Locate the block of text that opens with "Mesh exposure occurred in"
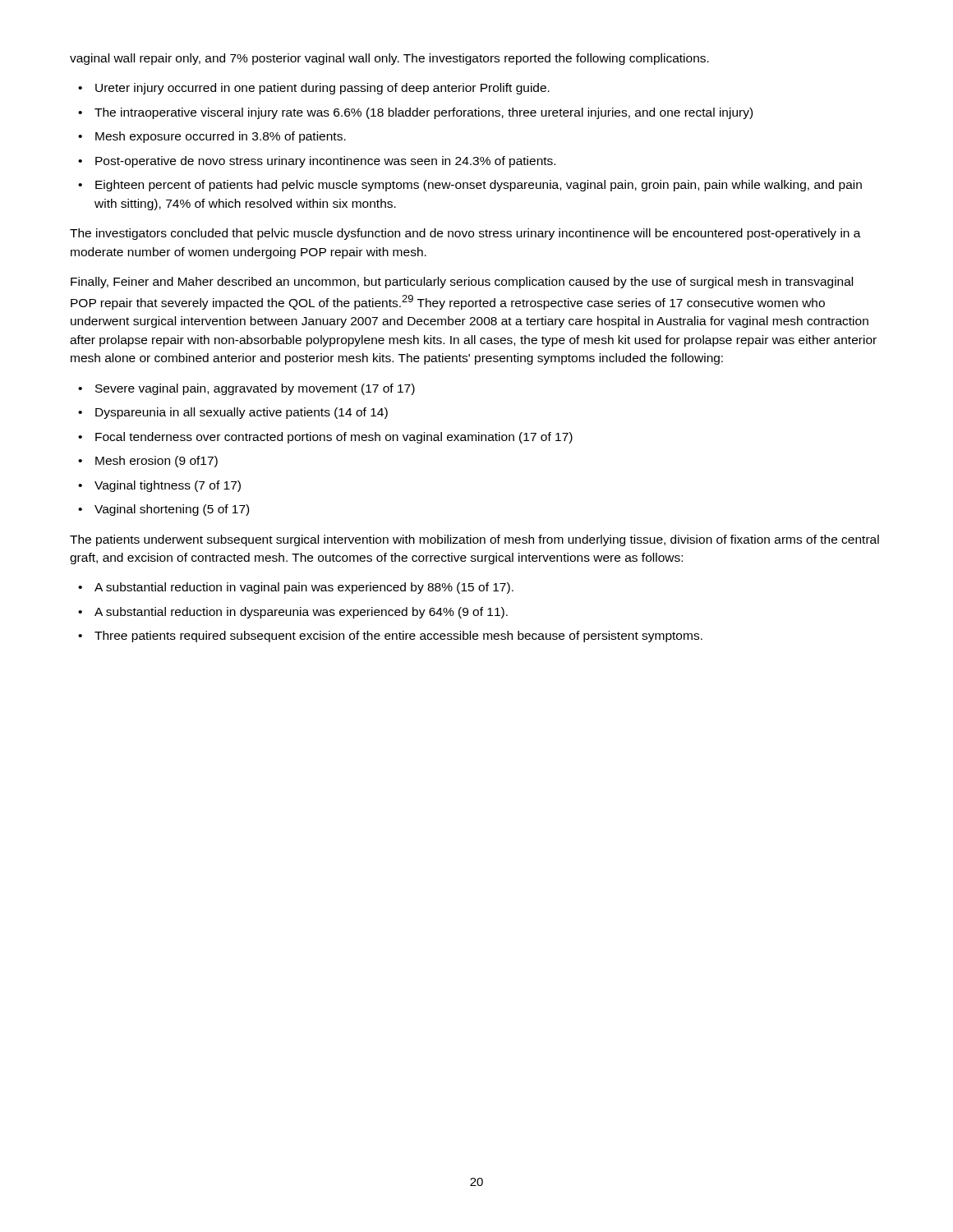 220,136
